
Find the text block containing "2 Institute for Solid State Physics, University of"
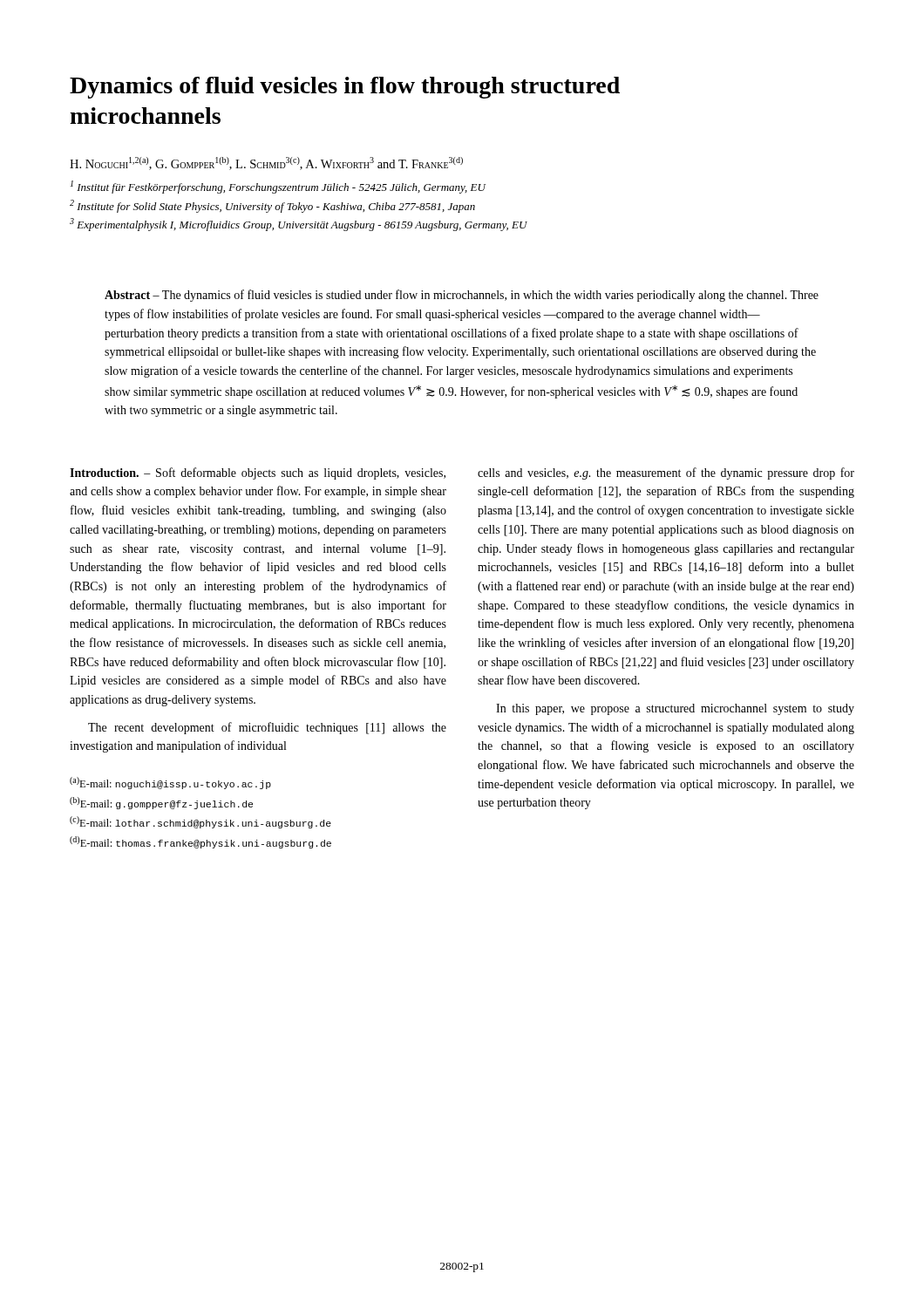click(x=273, y=205)
